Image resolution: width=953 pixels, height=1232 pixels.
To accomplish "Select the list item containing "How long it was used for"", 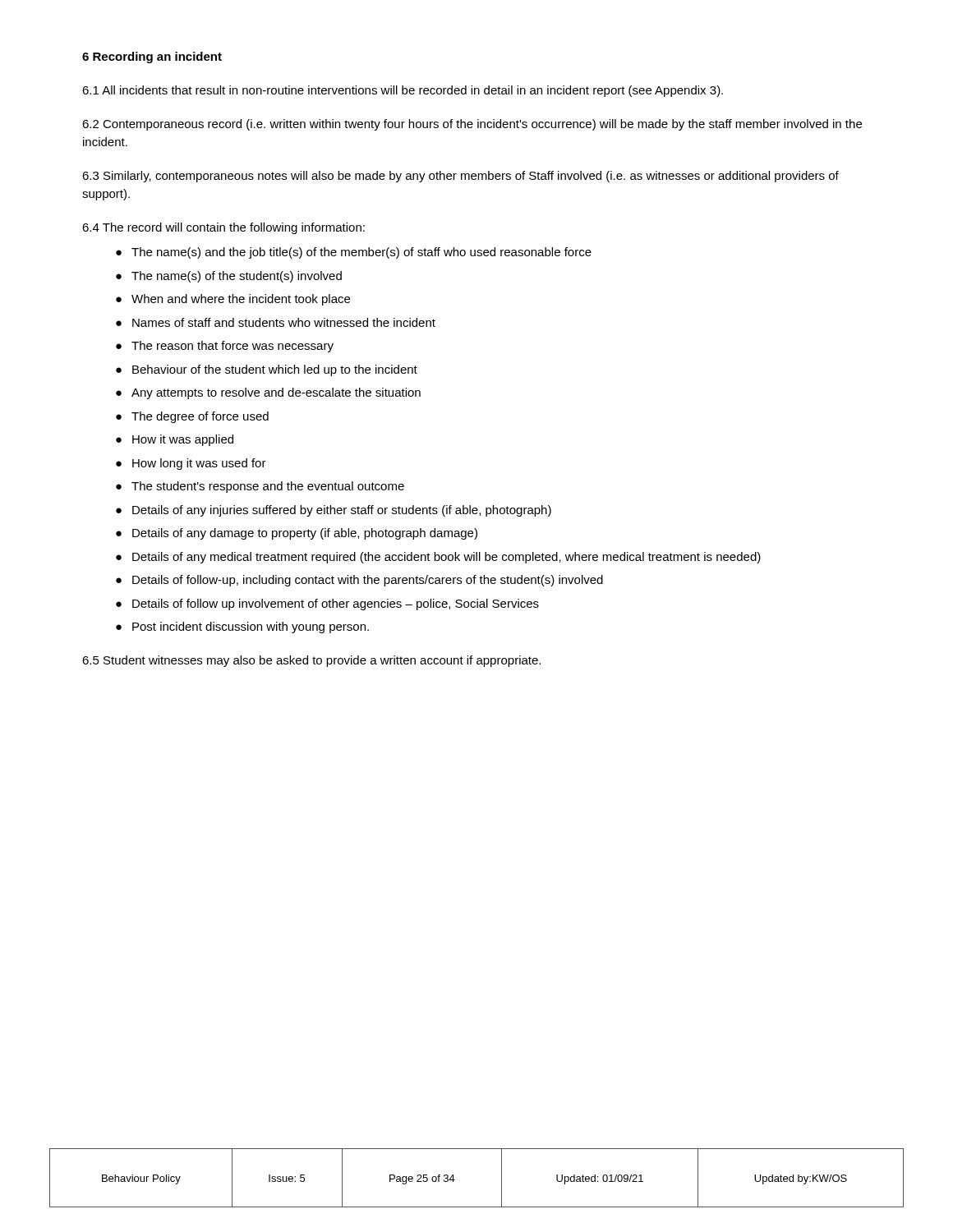I will tap(199, 462).
